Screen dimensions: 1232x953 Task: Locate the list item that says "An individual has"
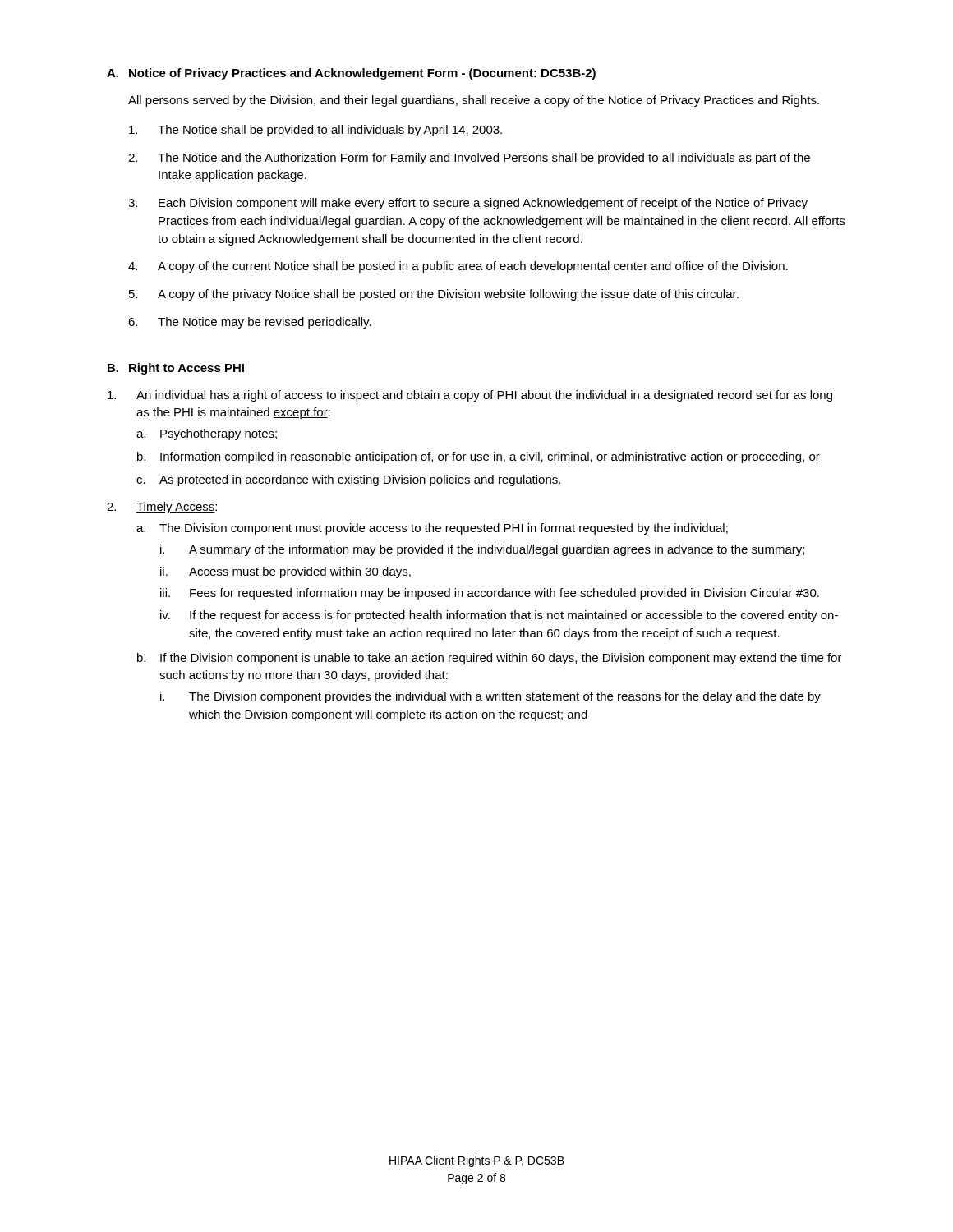pos(470,396)
